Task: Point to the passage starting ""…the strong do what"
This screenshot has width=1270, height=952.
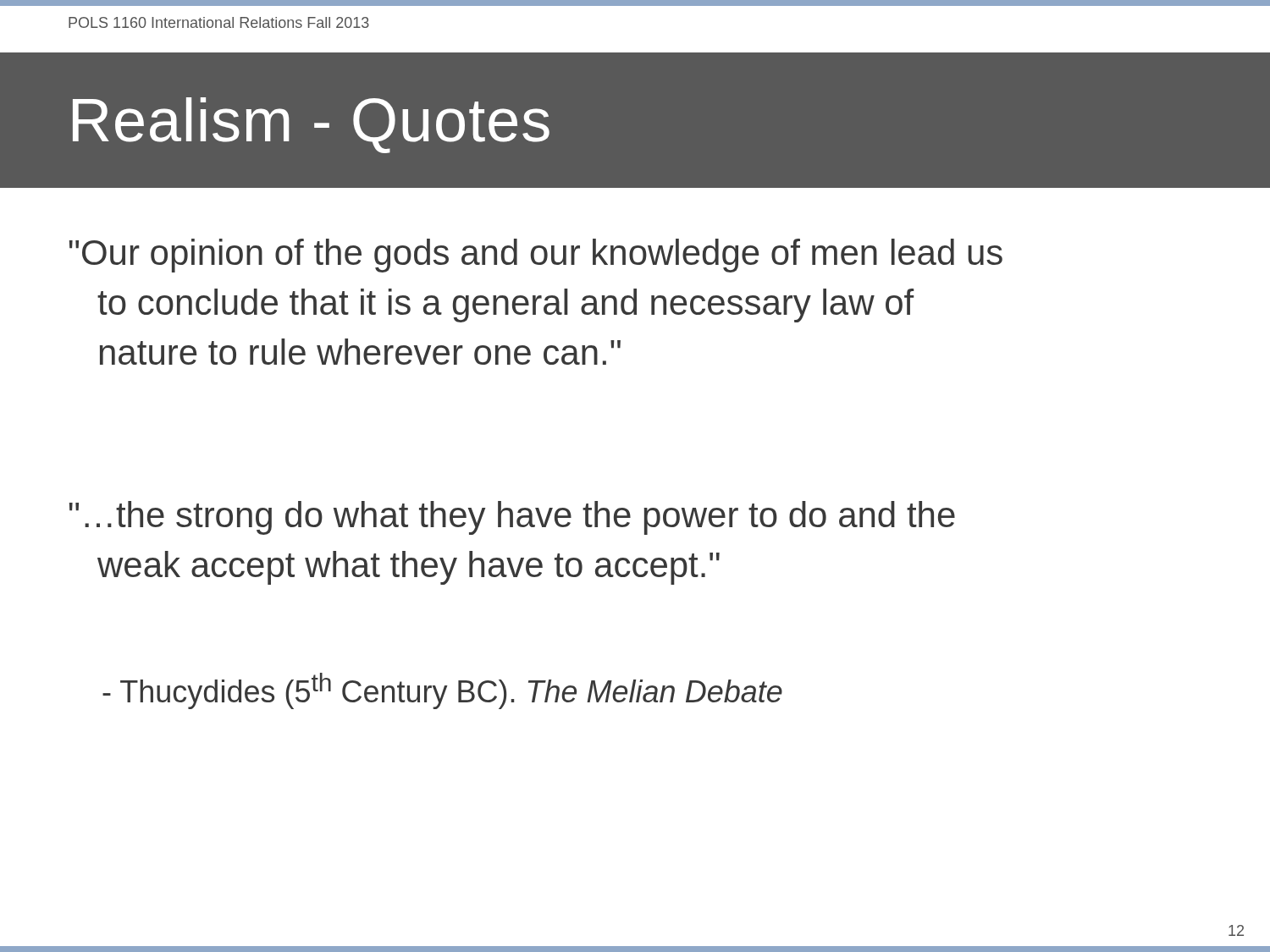Action: [512, 540]
